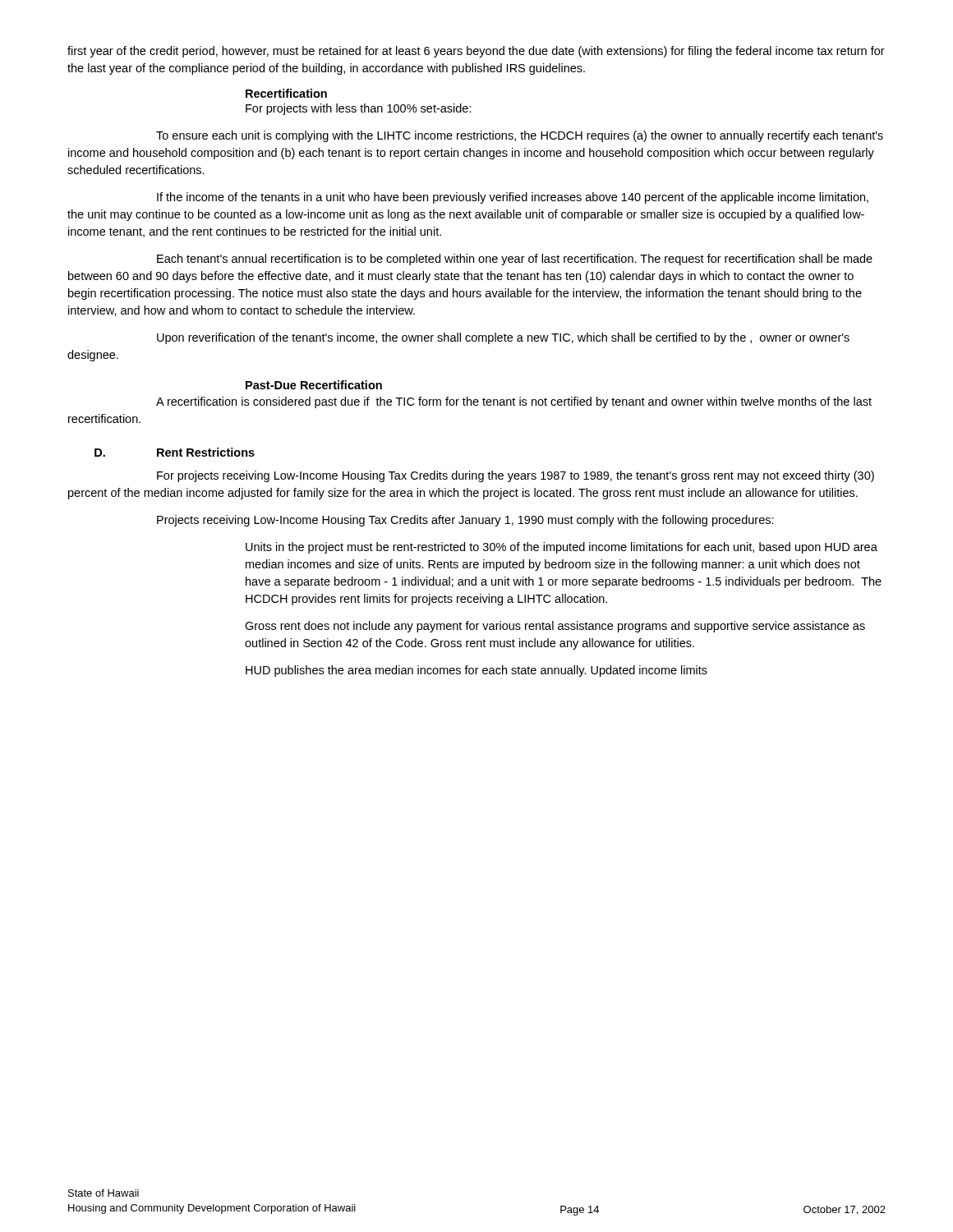The image size is (953, 1232).
Task: Navigate to the element starting "Upon reverification of the tenant's income,"
Action: click(x=459, y=346)
